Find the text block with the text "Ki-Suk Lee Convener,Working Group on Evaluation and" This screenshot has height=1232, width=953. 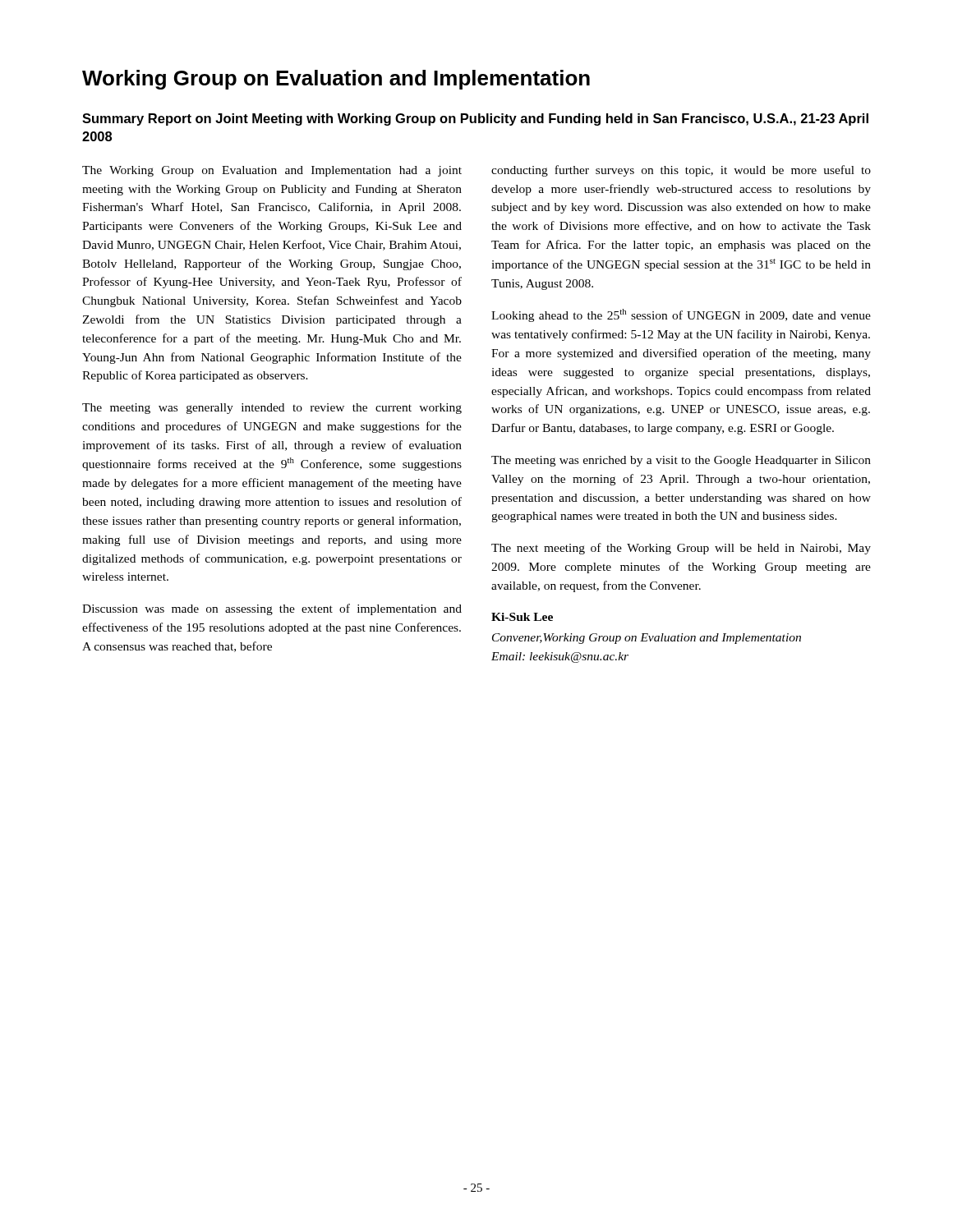click(681, 637)
